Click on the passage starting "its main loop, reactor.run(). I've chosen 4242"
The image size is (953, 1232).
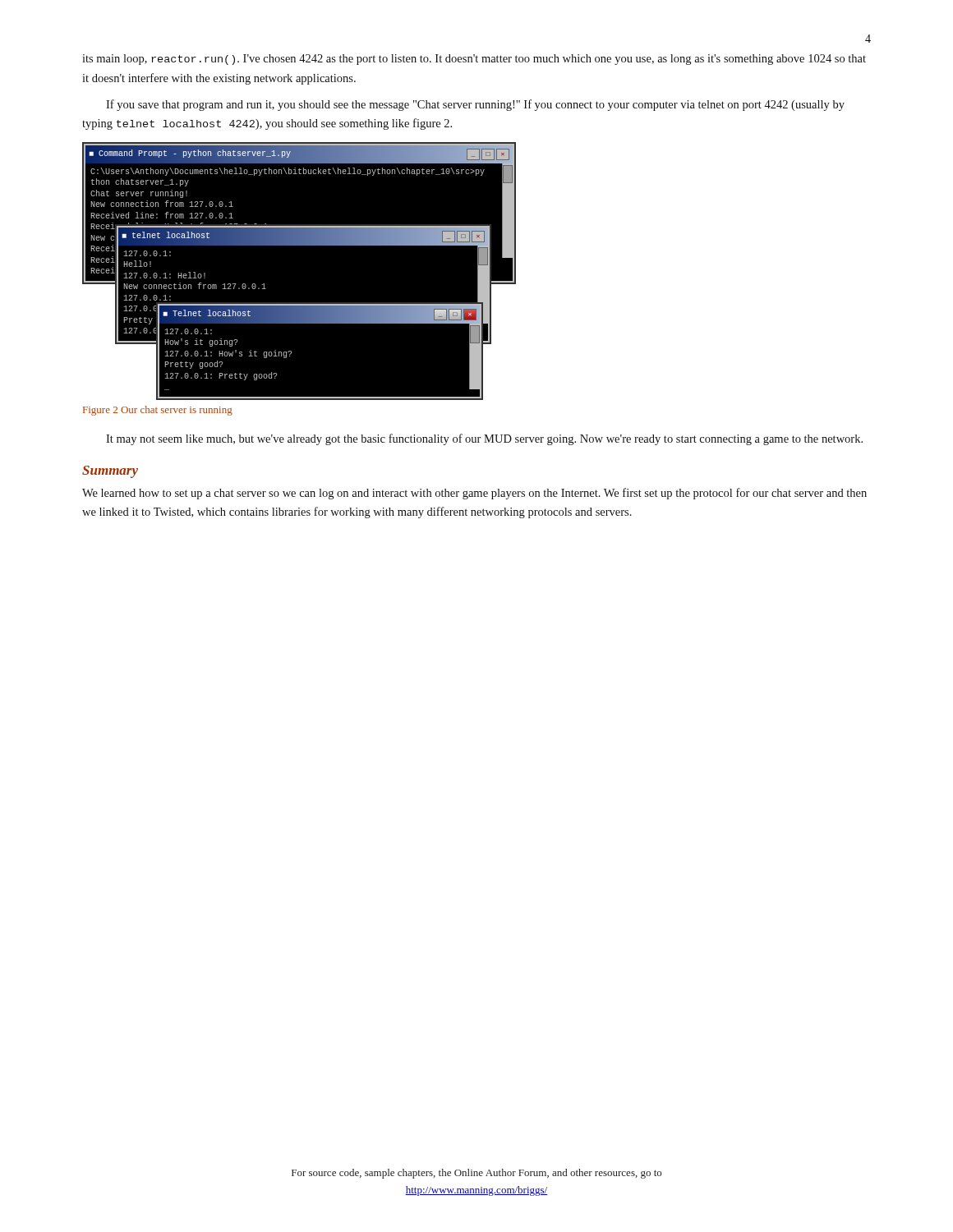point(474,68)
